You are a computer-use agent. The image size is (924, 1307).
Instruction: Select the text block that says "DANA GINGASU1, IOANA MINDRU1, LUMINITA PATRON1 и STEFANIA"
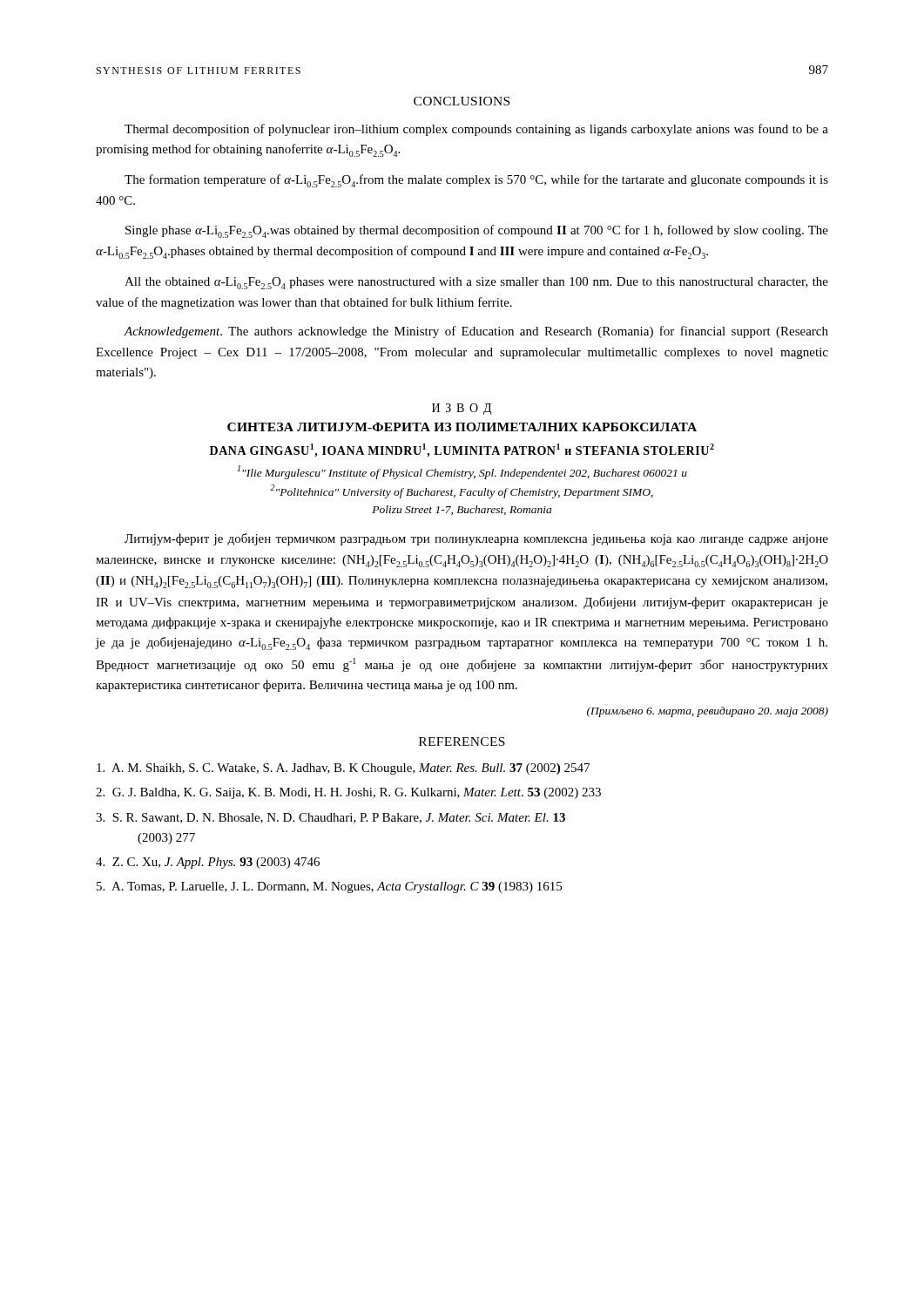pyautogui.click(x=462, y=449)
